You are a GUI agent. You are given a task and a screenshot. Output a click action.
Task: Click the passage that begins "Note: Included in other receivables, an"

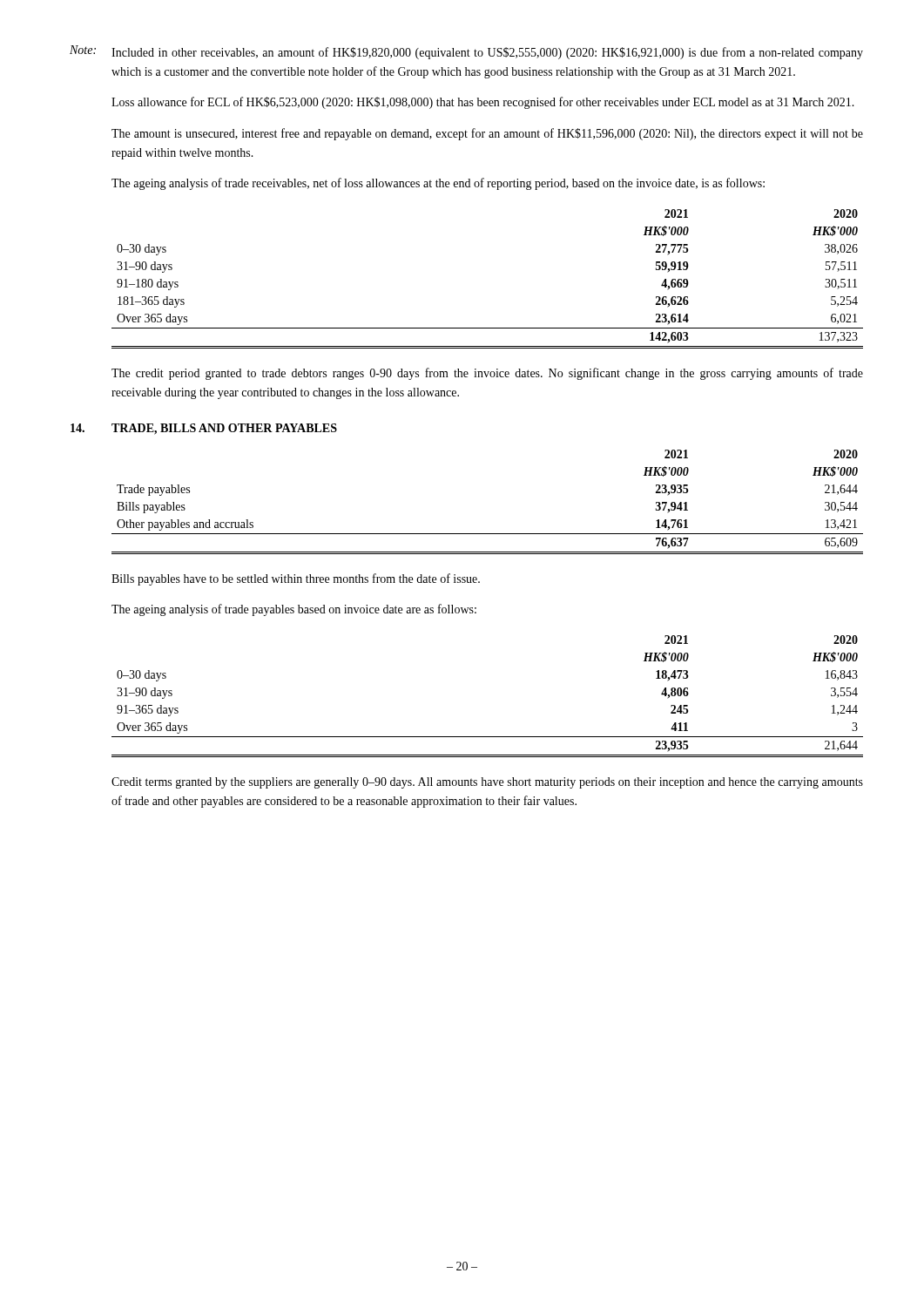466,62
